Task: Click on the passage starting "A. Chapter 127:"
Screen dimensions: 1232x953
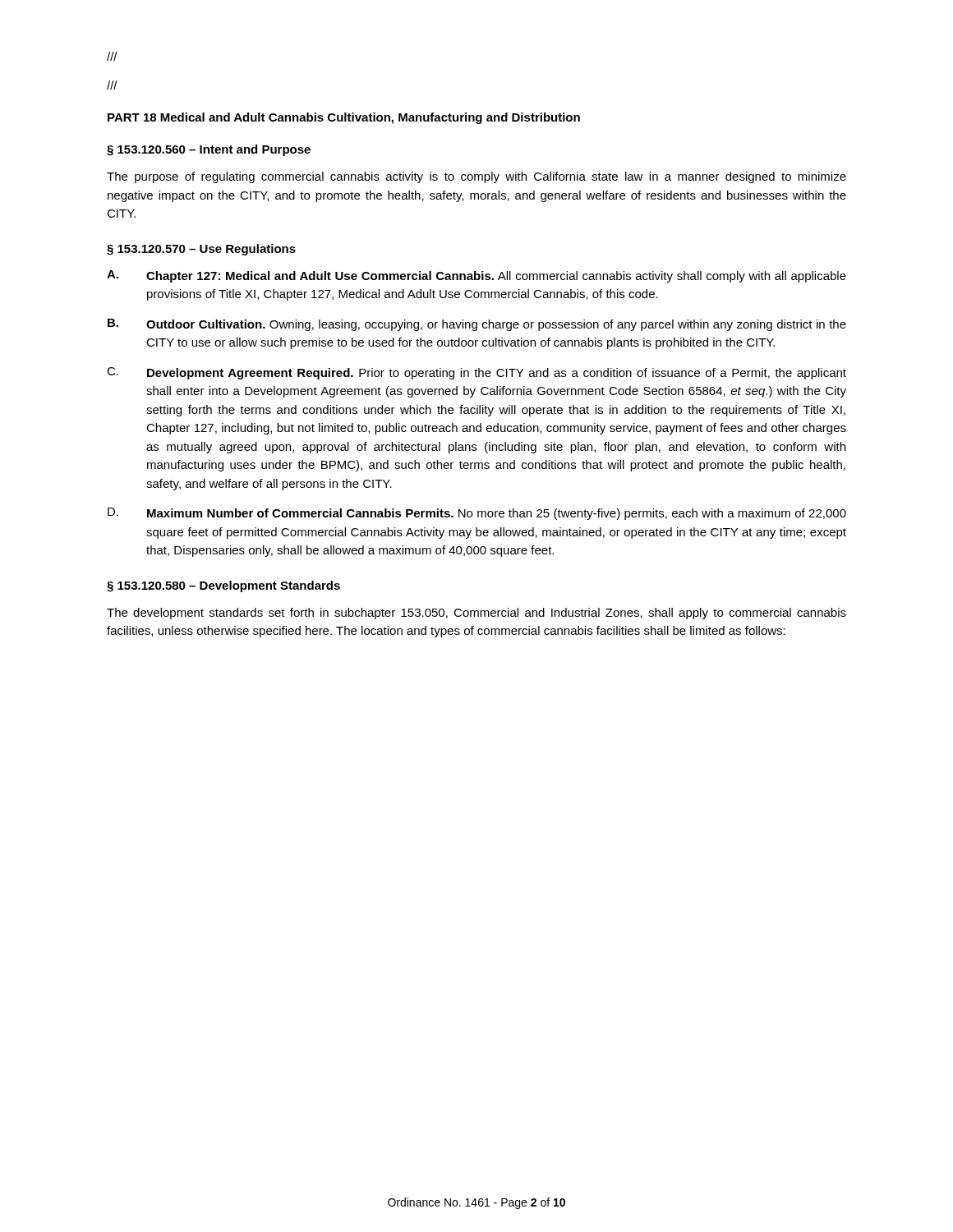Action: point(476,285)
